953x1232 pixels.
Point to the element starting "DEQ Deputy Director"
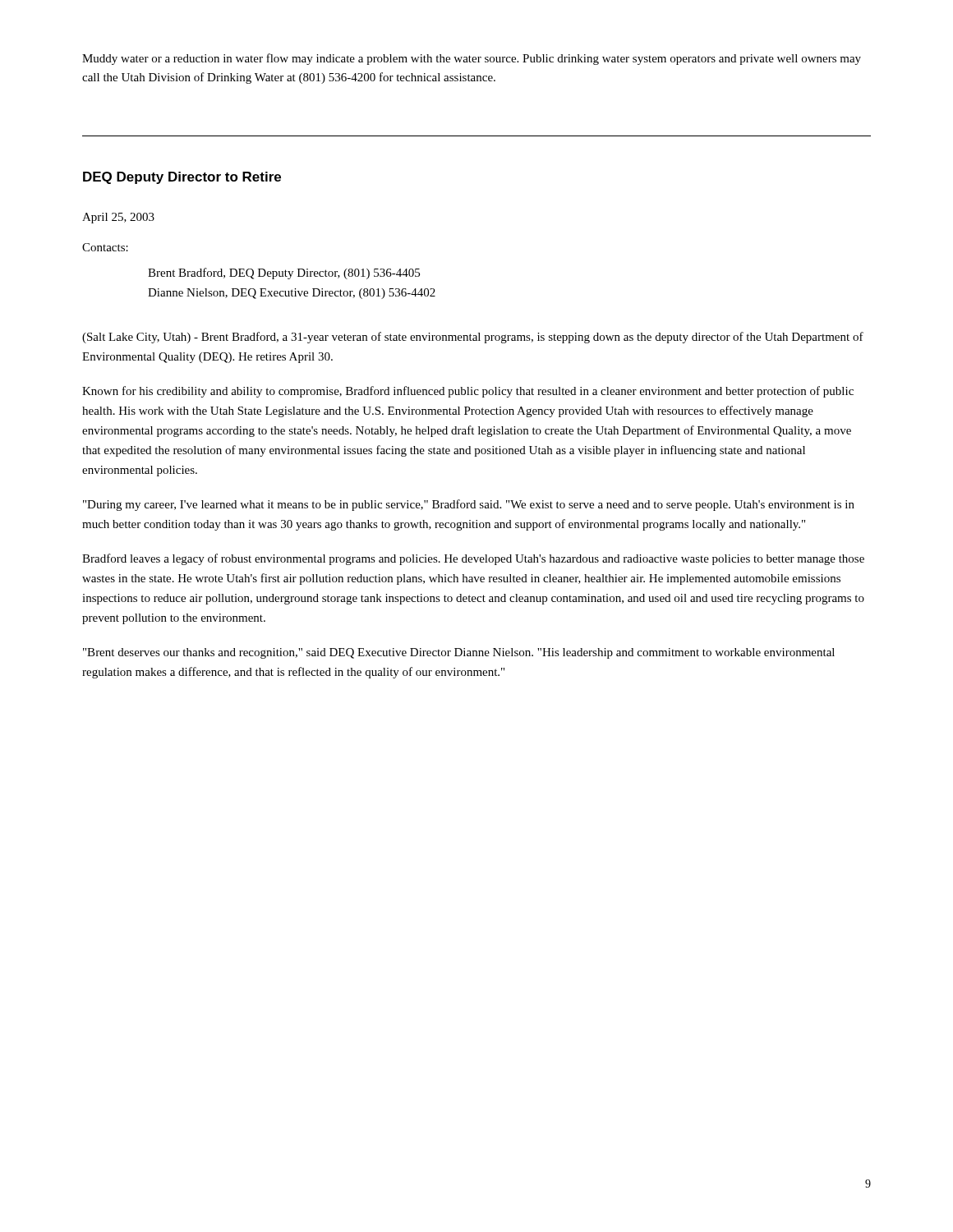(x=182, y=178)
